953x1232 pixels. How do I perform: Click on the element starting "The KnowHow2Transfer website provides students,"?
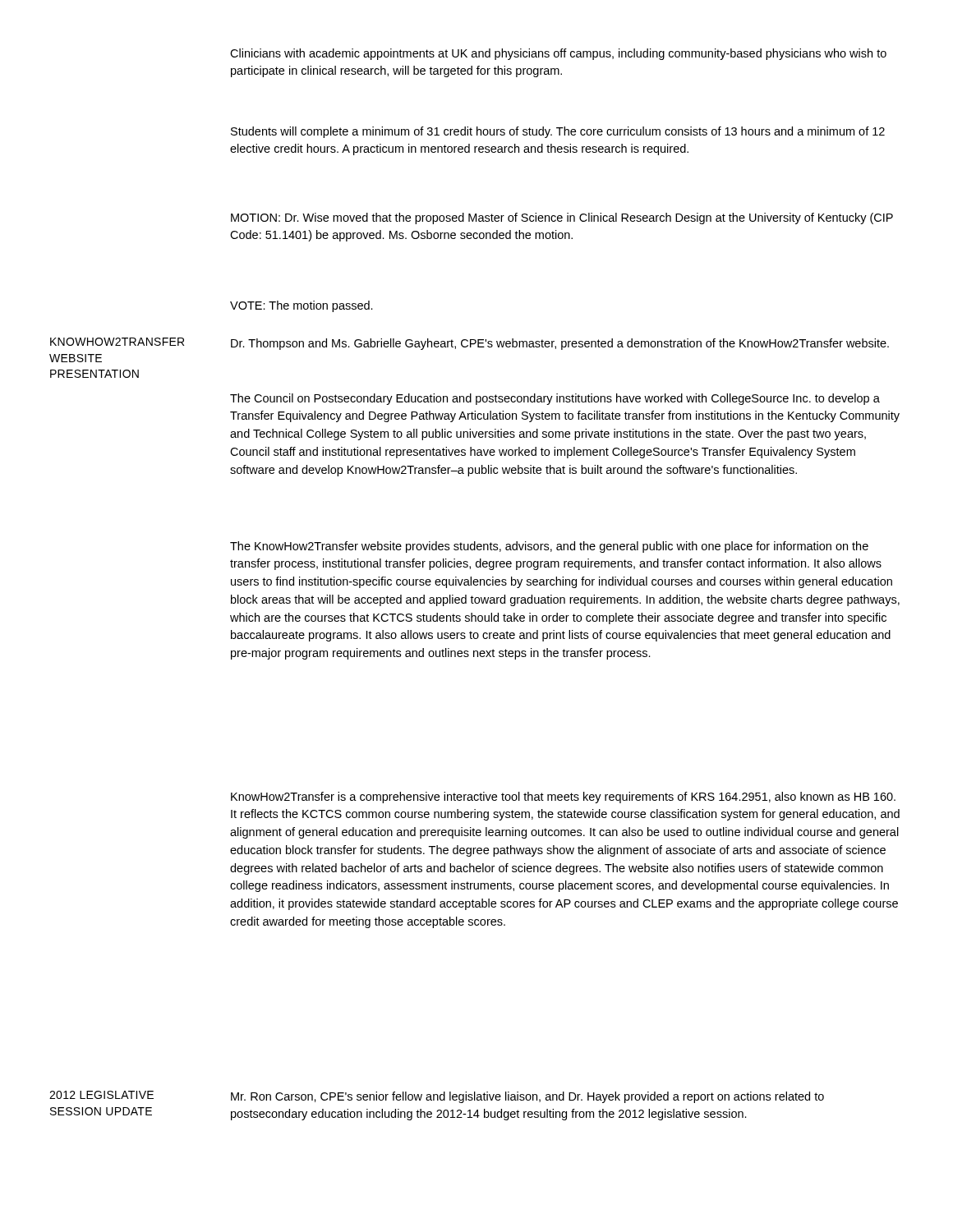567,600
